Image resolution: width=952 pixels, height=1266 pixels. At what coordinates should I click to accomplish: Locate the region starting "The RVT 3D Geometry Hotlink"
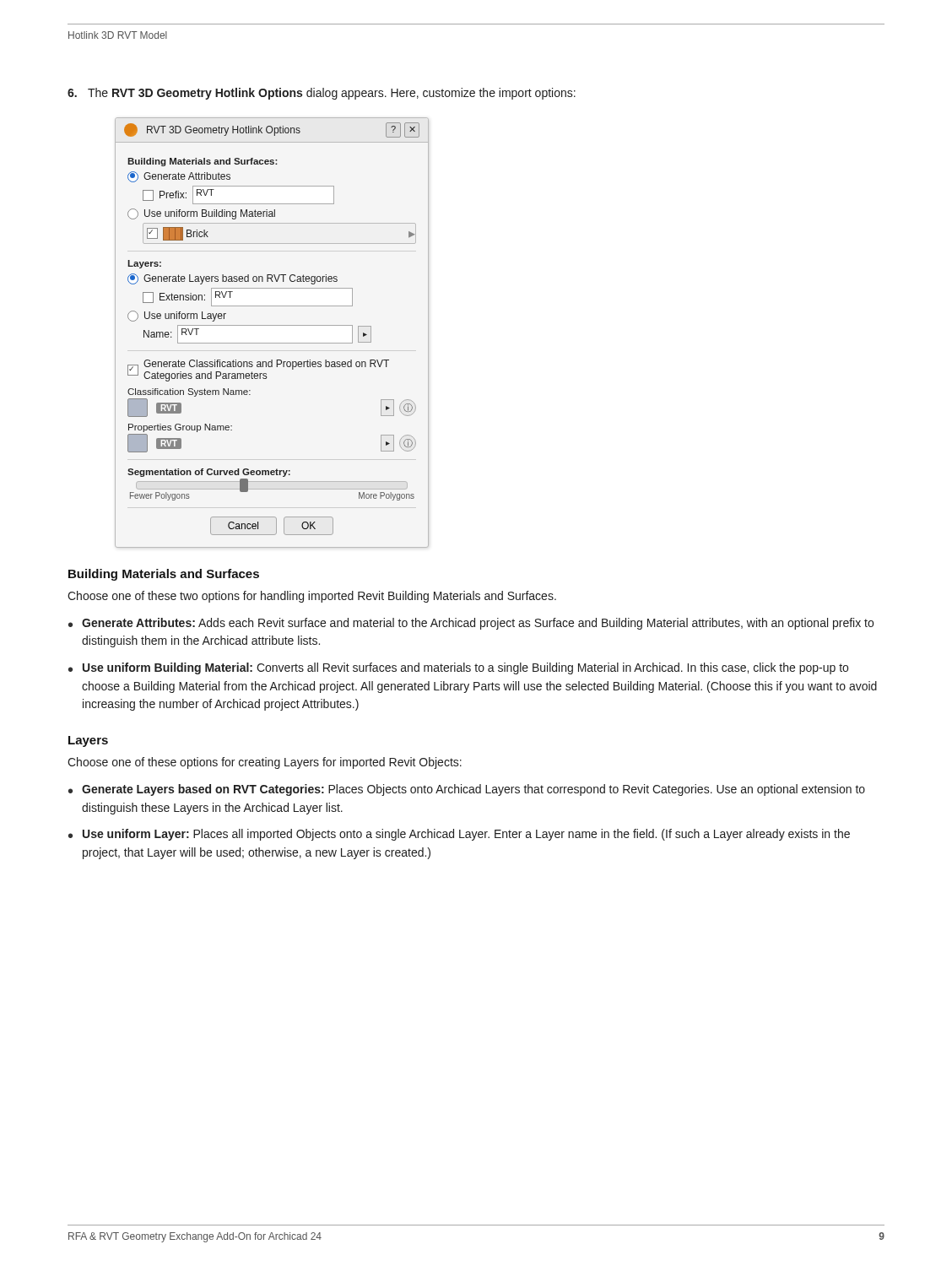(x=322, y=93)
